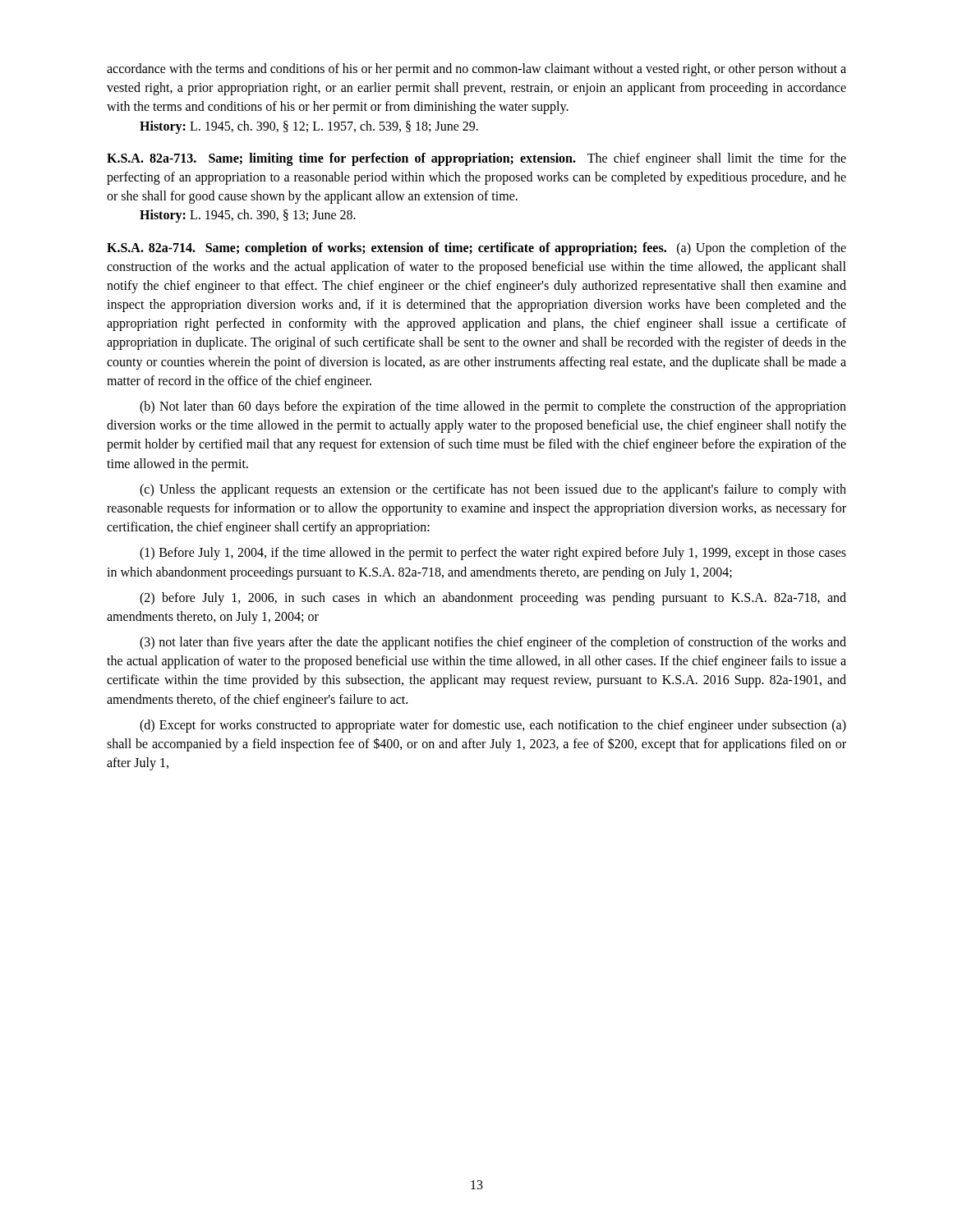
Task: Locate the text block that says "(c) Unless the applicant requests an"
Action: pyautogui.click(x=476, y=508)
